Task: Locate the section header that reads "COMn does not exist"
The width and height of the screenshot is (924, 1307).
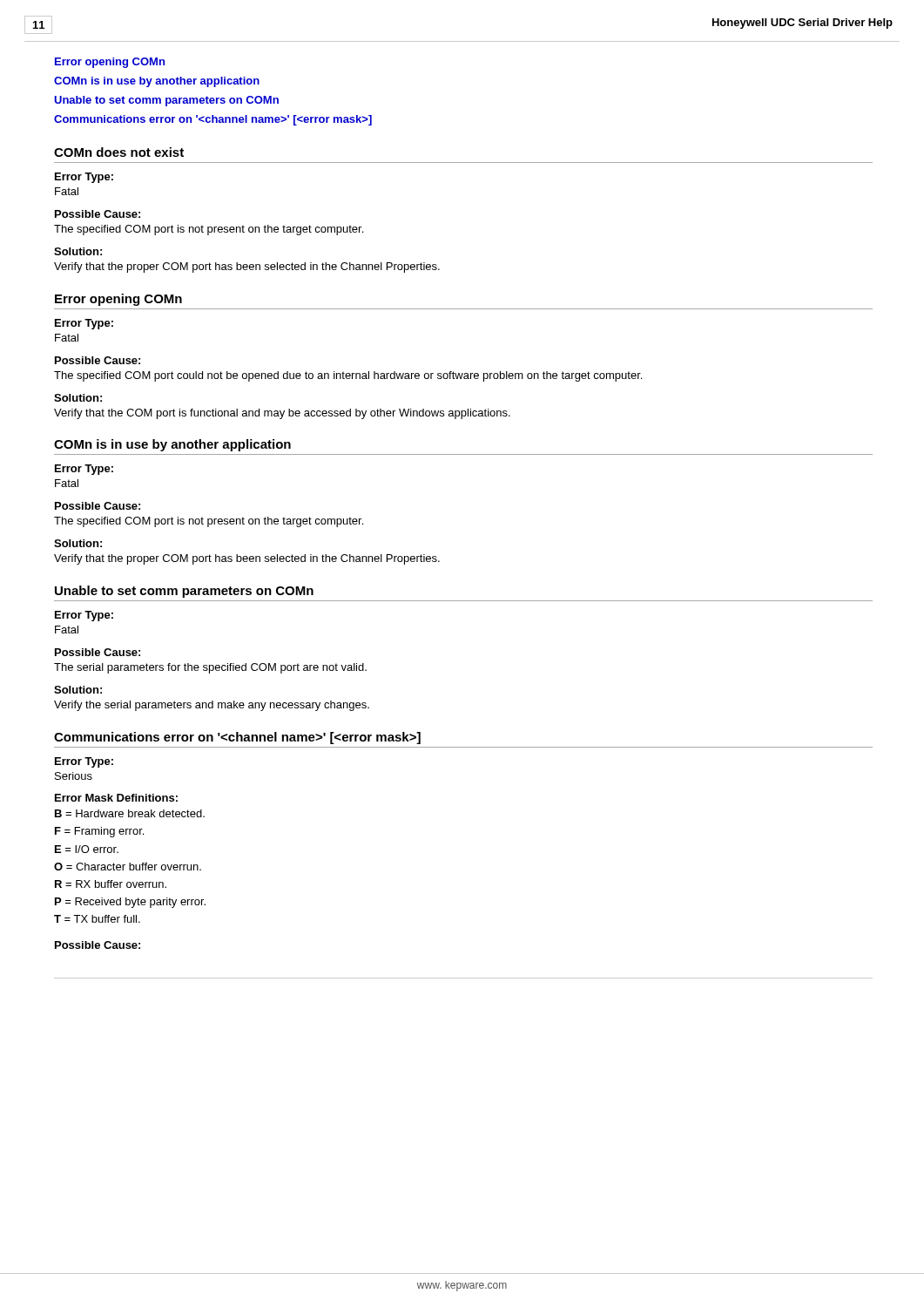Action: 119,152
